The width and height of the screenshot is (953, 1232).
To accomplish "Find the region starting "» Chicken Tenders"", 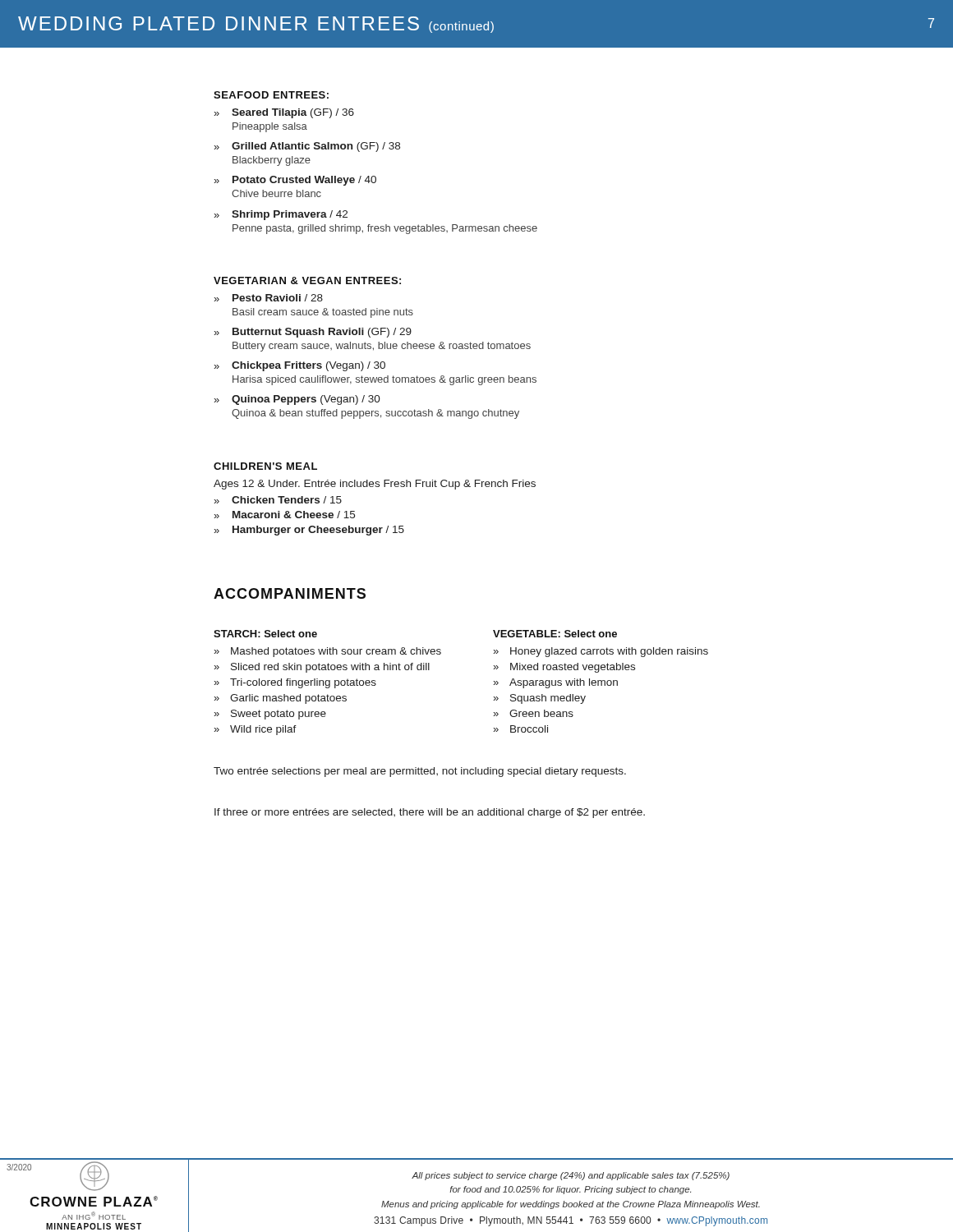I will [278, 500].
